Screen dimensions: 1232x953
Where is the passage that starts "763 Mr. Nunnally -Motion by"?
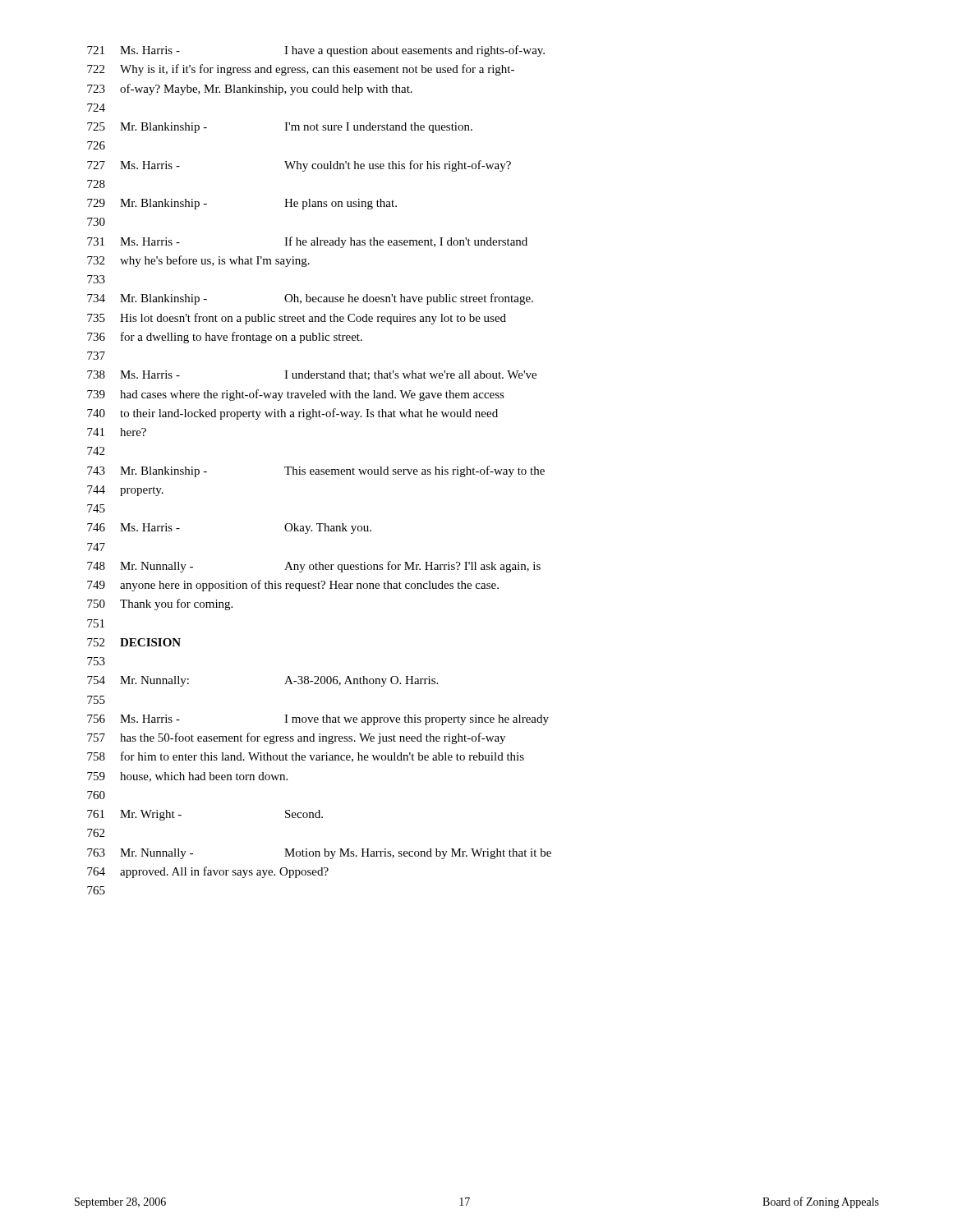tap(476, 862)
